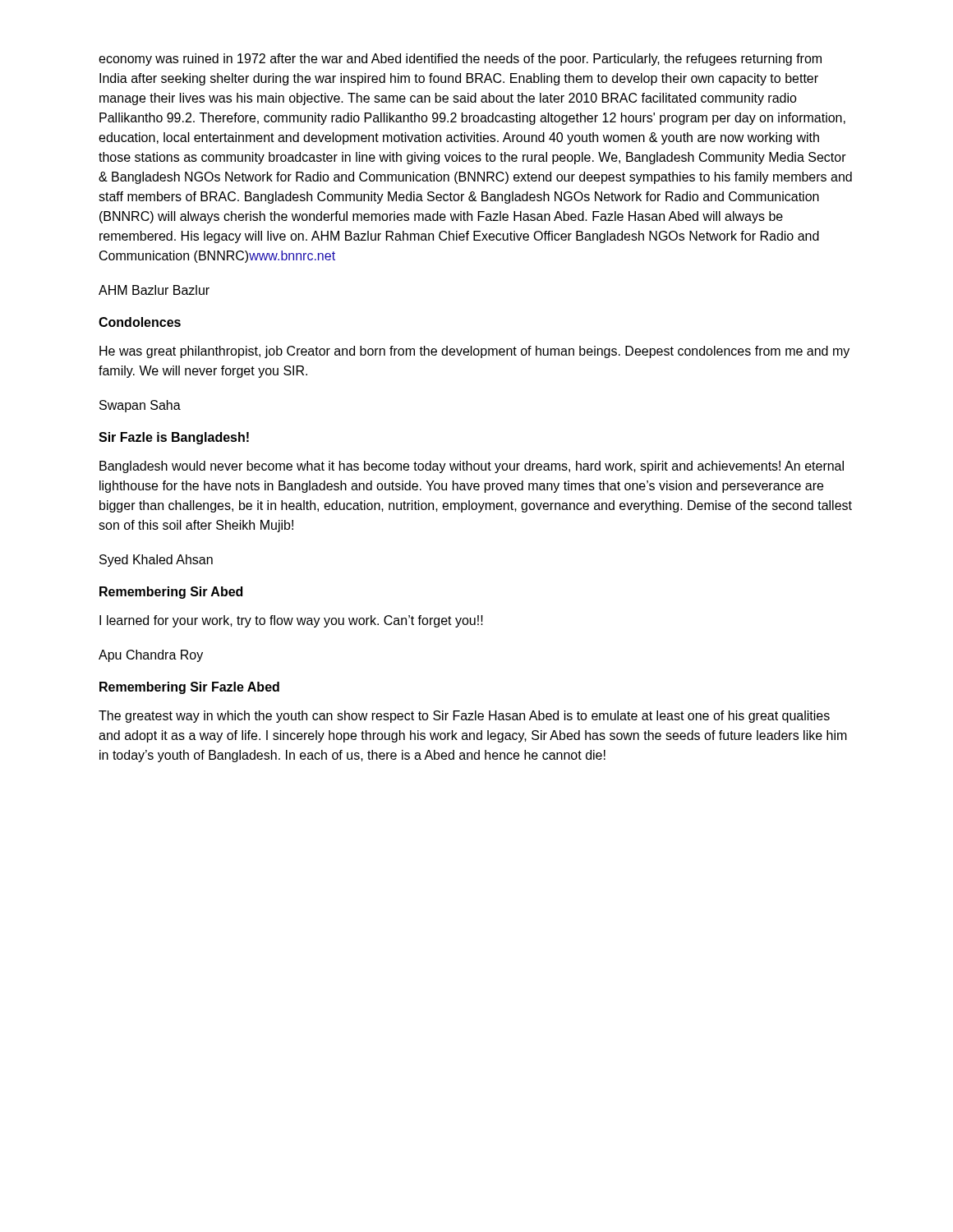This screenshot has height=1232, width=953.
Task: Where is the passage that starts "The greatest way in which"?
Action: tap(473, 736)
